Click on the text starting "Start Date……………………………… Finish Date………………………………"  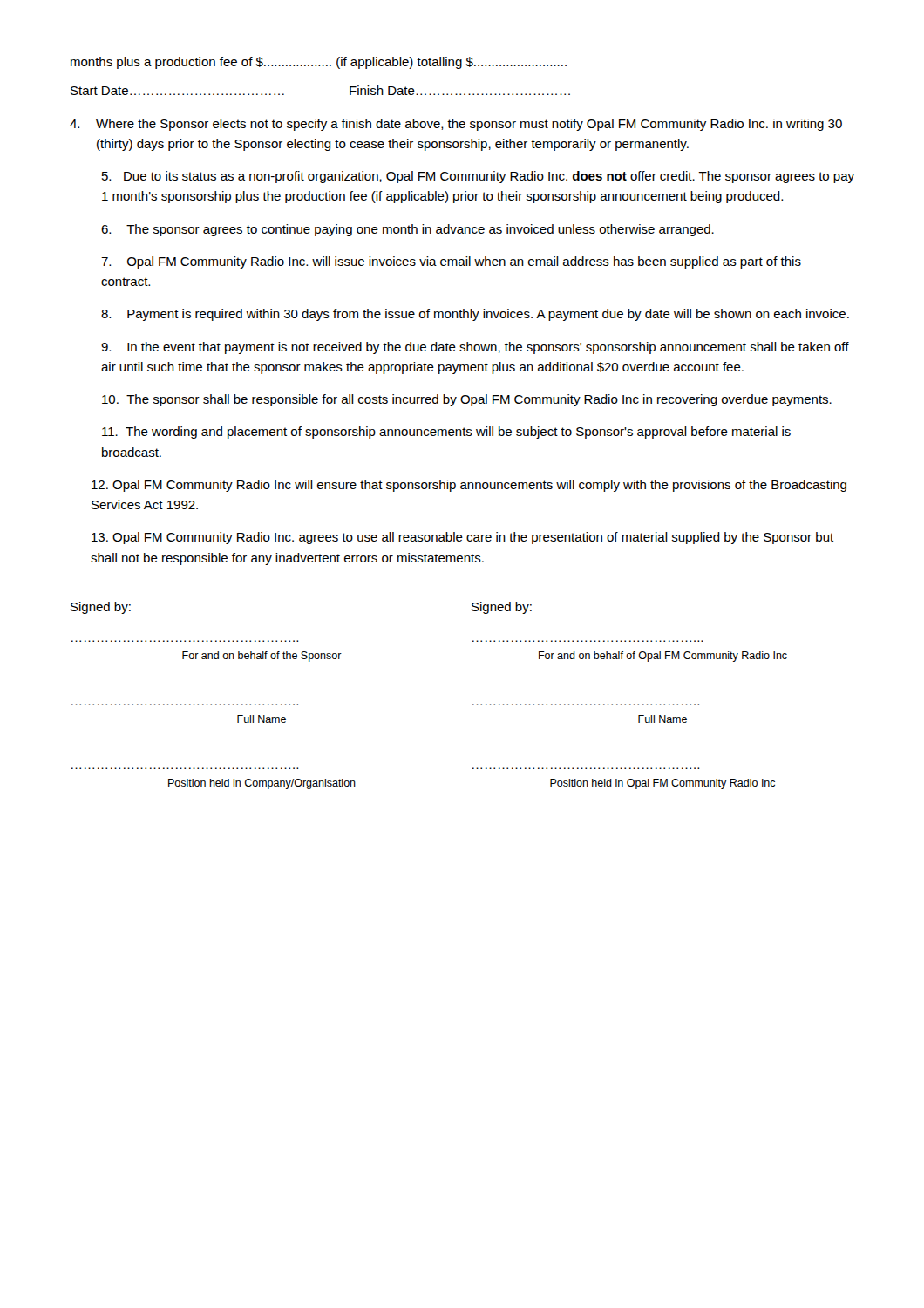(x=349, y=90)
